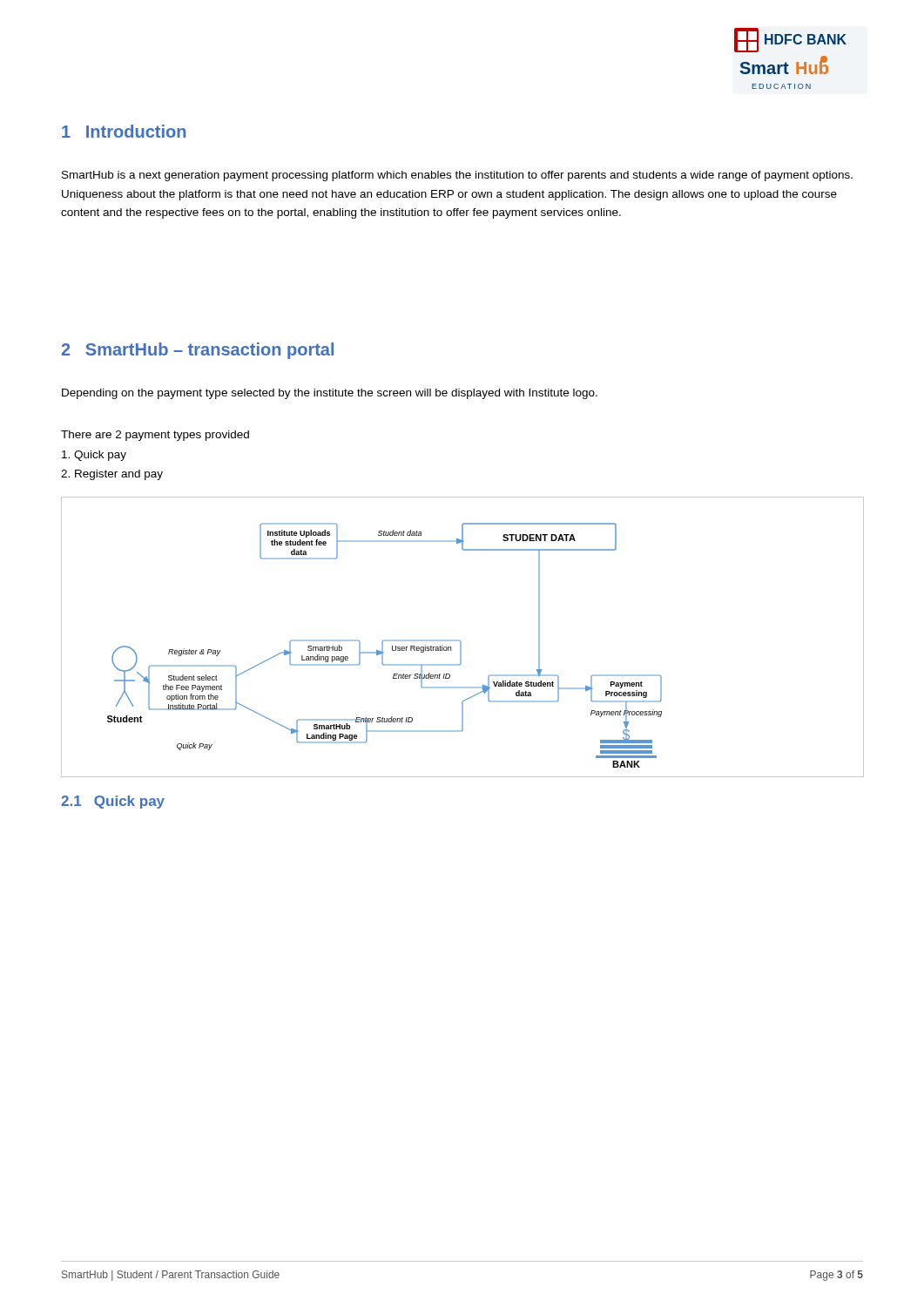The width and height of the screenshot is (924, 1307).
Task: Locate the block starting "2 SmartHub – transaction portal"
Action: (198, 349)
